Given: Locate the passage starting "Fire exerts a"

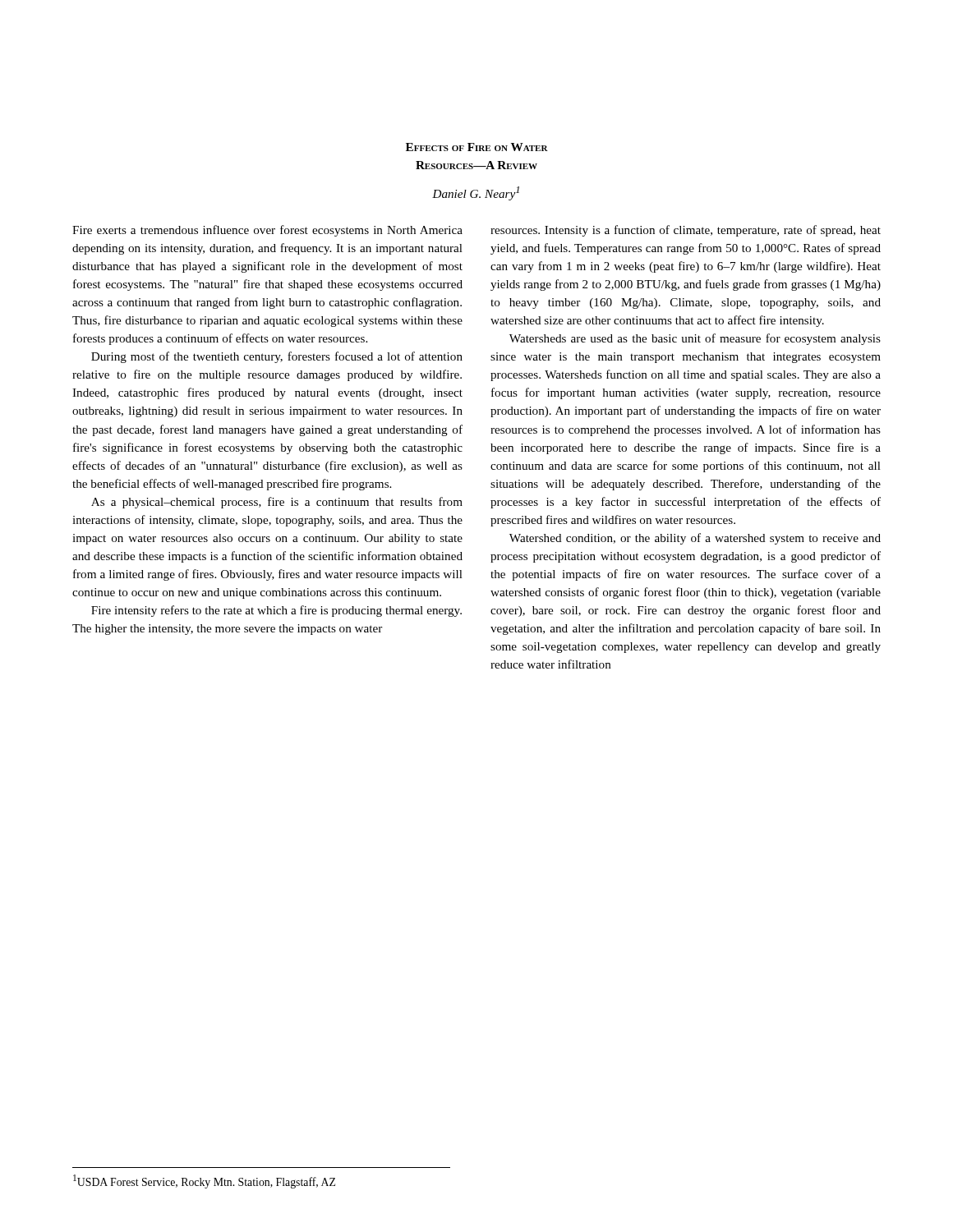Looking at the screenshot, I should point(267,429).
